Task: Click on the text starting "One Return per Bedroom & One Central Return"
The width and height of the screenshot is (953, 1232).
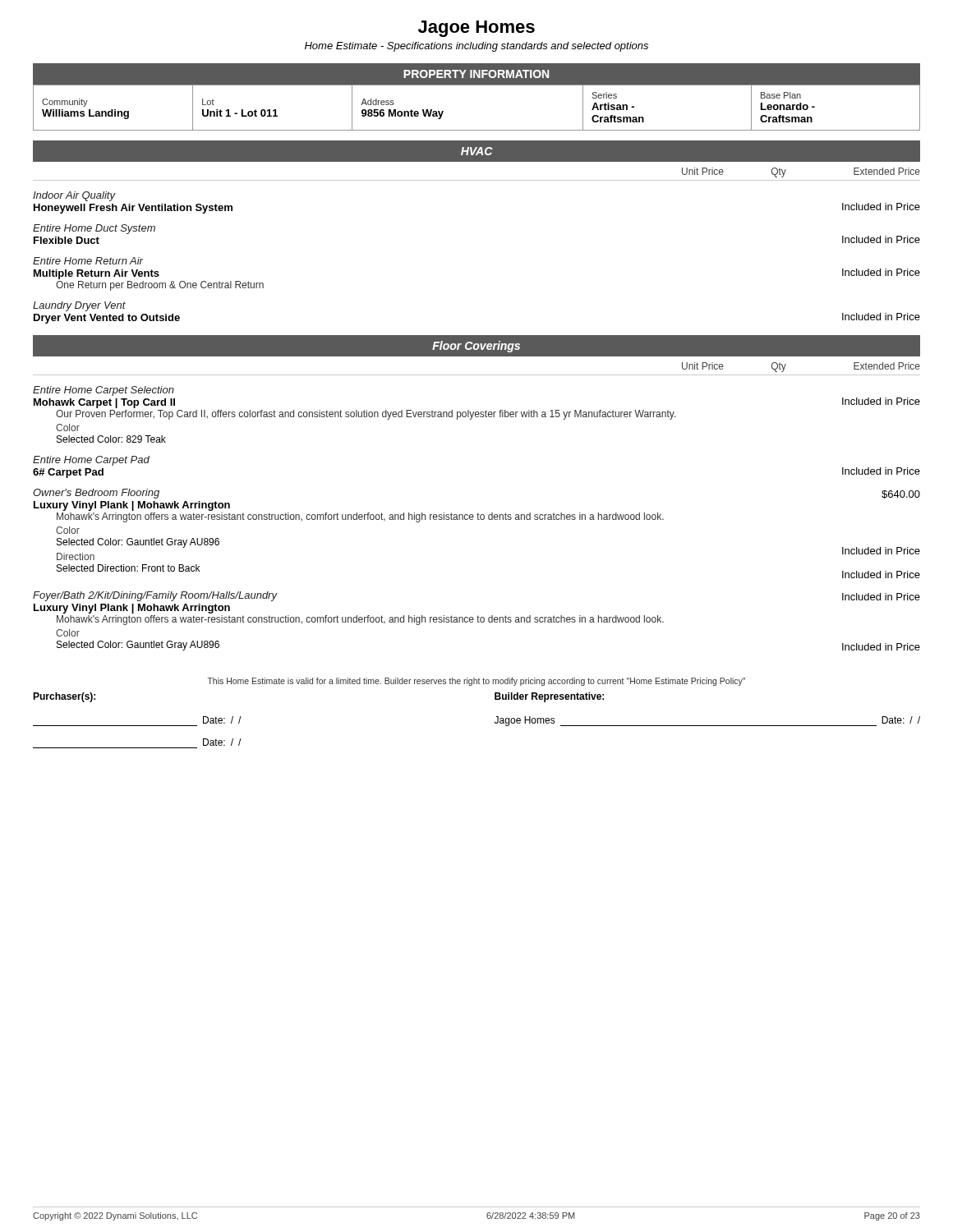Action: point(160,285)
